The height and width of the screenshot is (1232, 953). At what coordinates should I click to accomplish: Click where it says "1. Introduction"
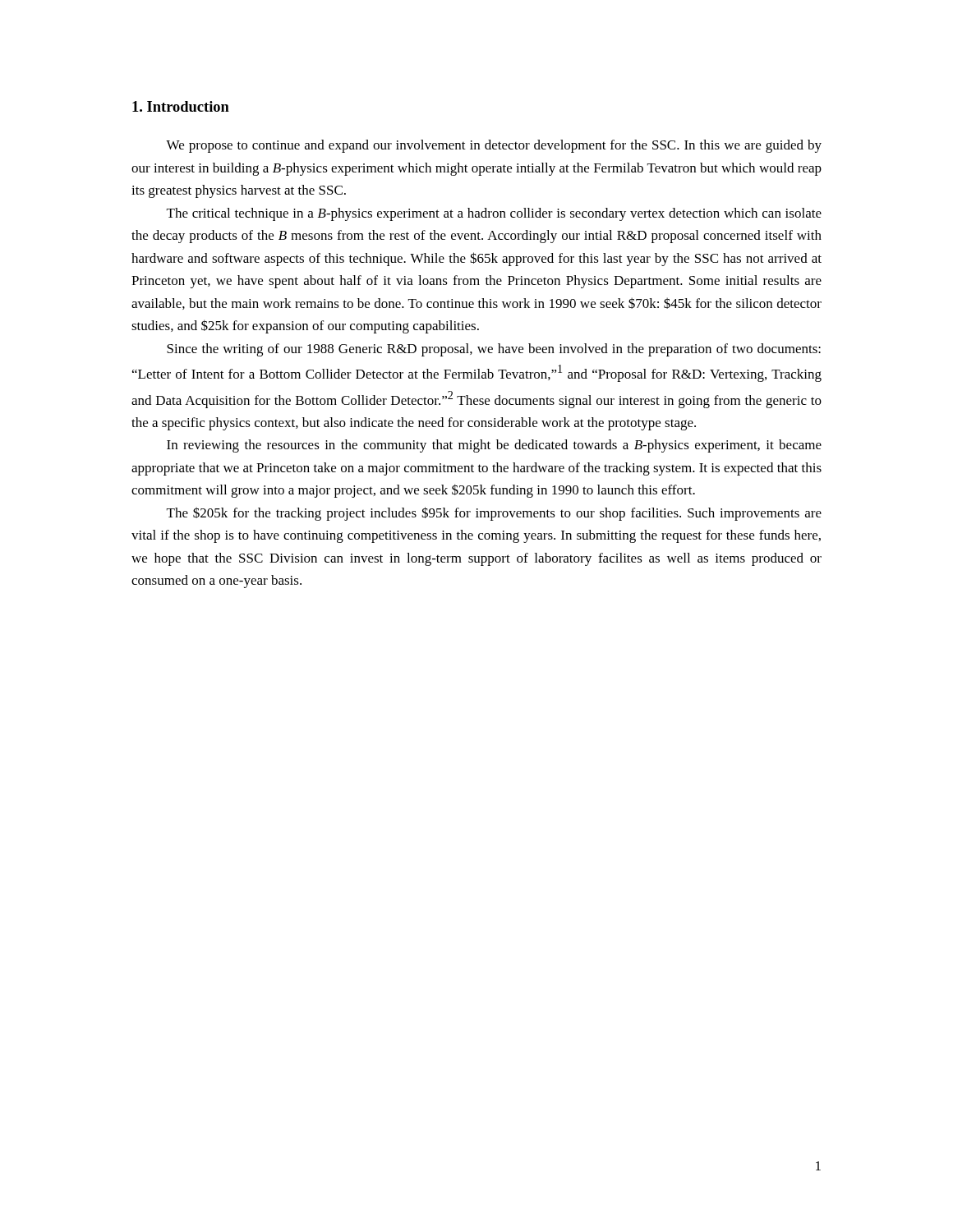[x=180, y=107]
